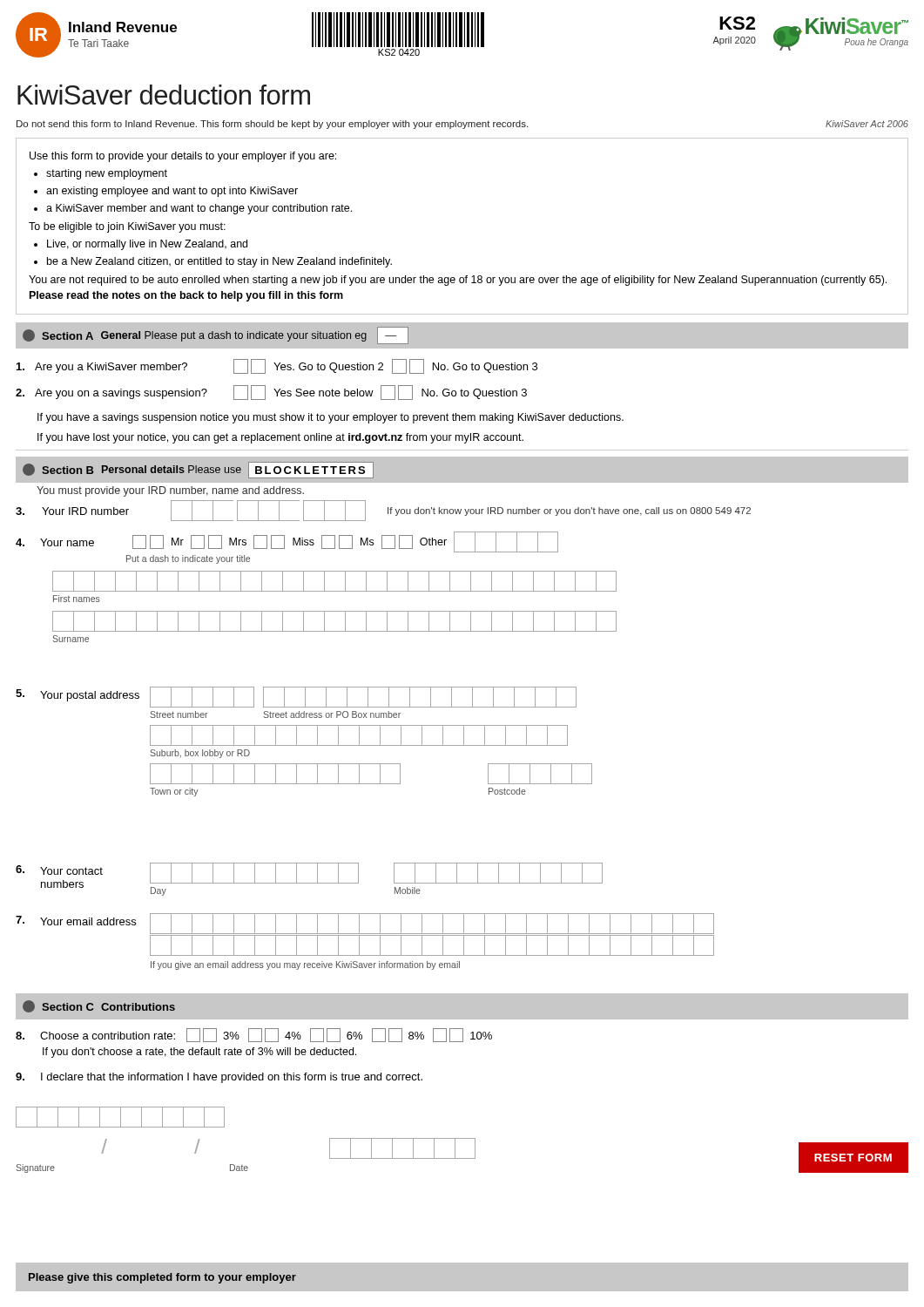Locate the text that reads "Your contactnumbers Day Mobile"

tap(462, 879)
